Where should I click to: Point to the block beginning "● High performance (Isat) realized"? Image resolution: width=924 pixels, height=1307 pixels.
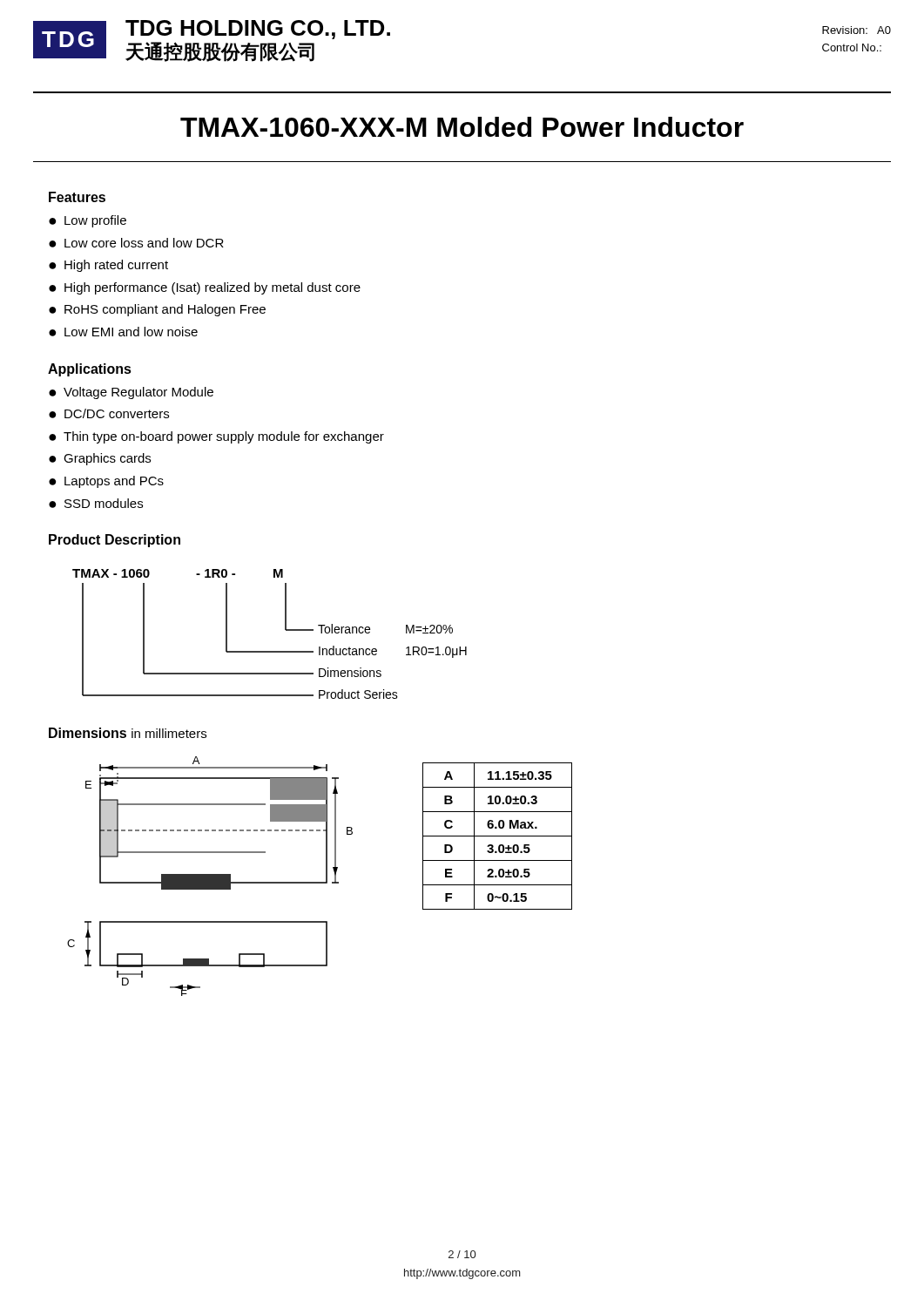(204, 288)
